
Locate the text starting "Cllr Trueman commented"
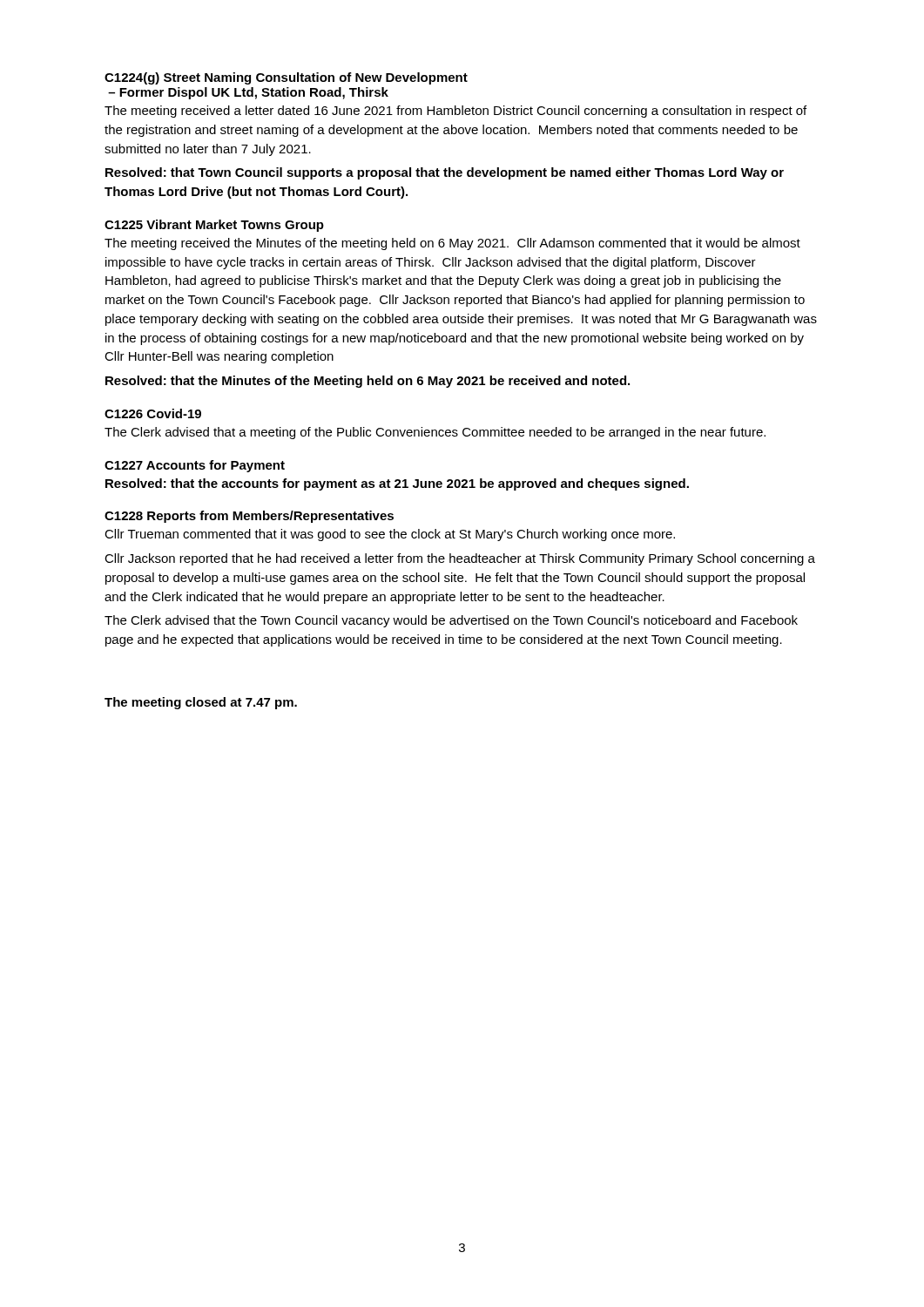coord(462,587)
